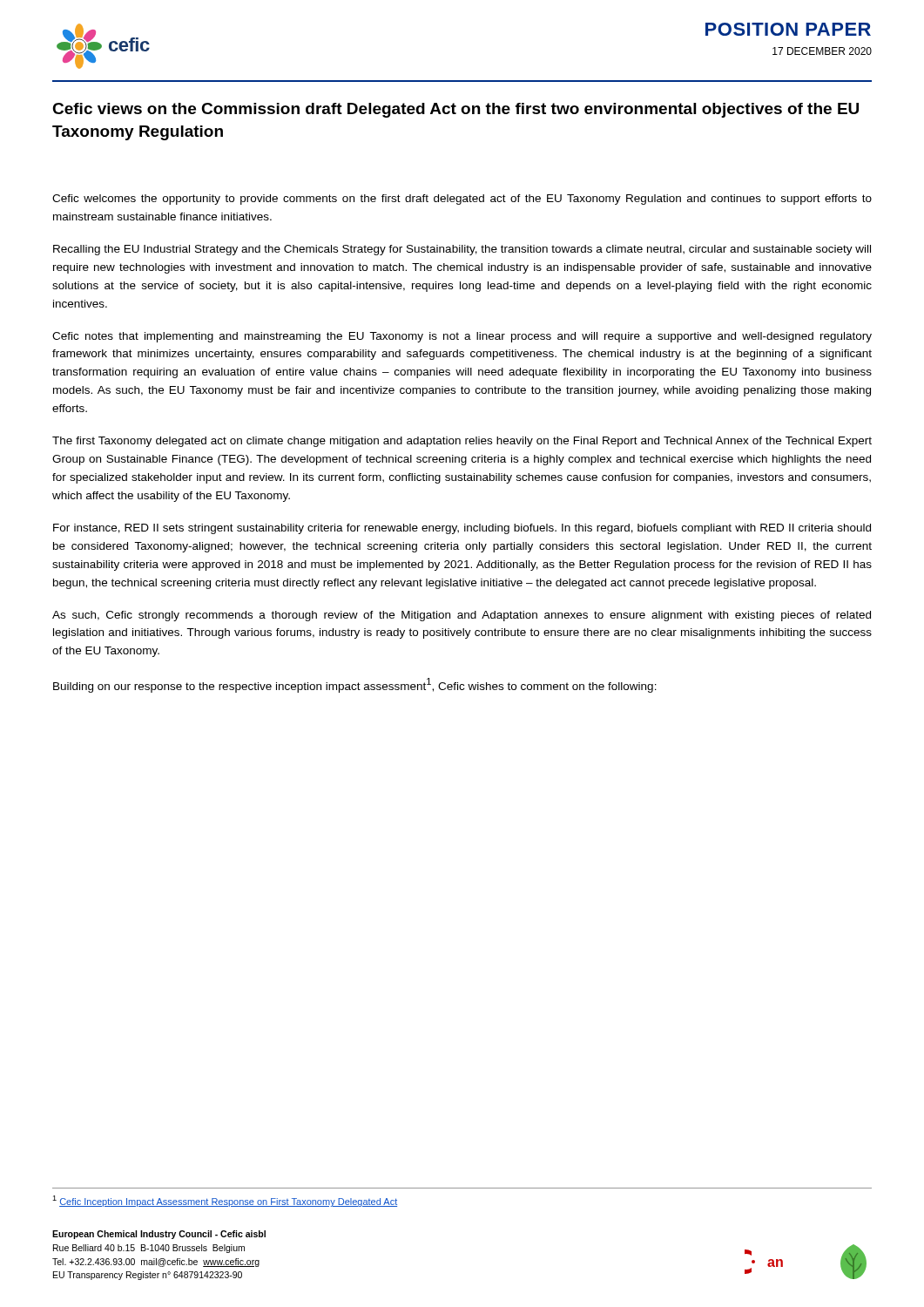
Task: Find the text block with the text "Cefic notes that implementing and"
Action: pos(462,372)
